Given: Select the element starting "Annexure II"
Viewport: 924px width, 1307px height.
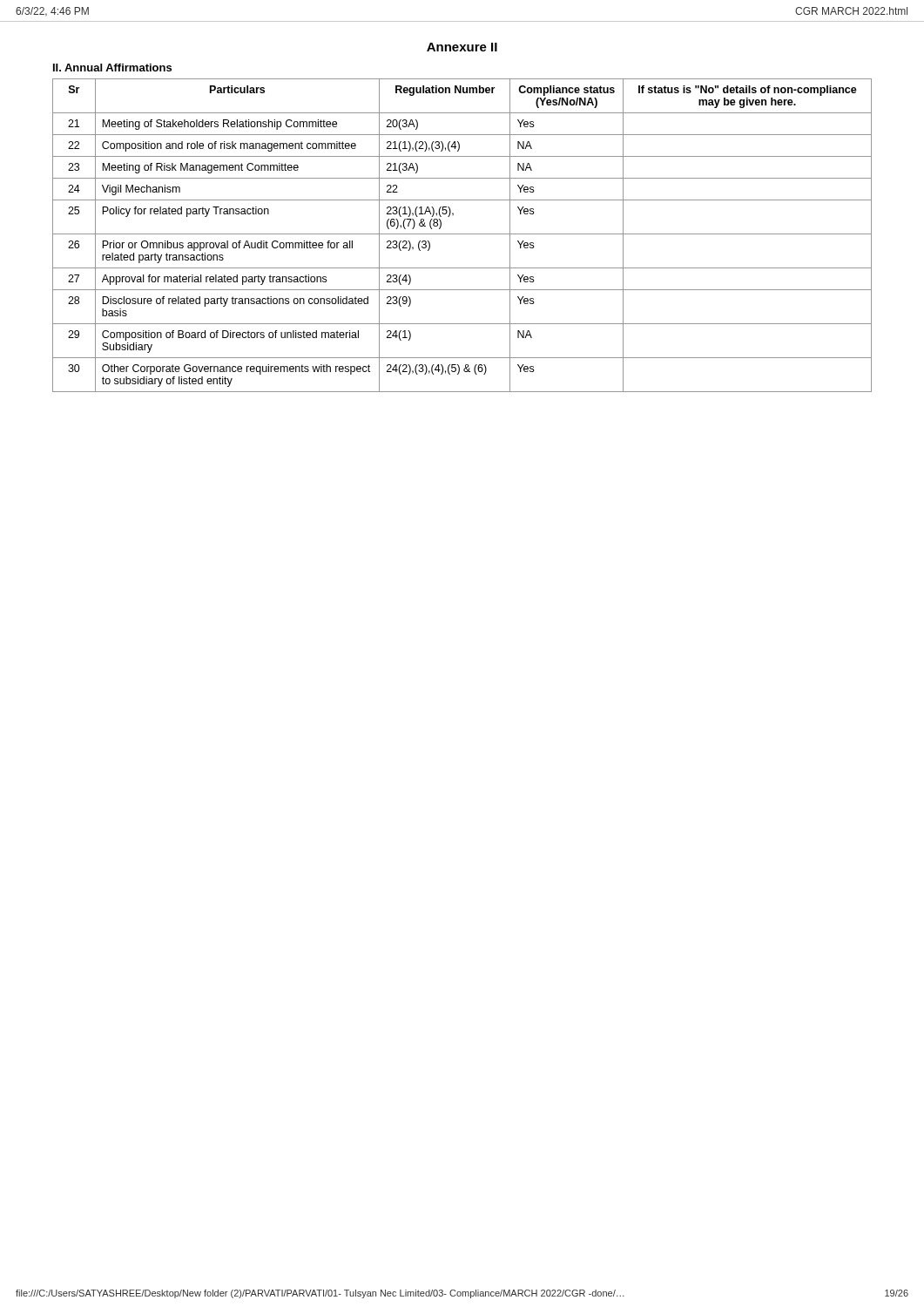Looking at the screenshot, I should (462, 47).
